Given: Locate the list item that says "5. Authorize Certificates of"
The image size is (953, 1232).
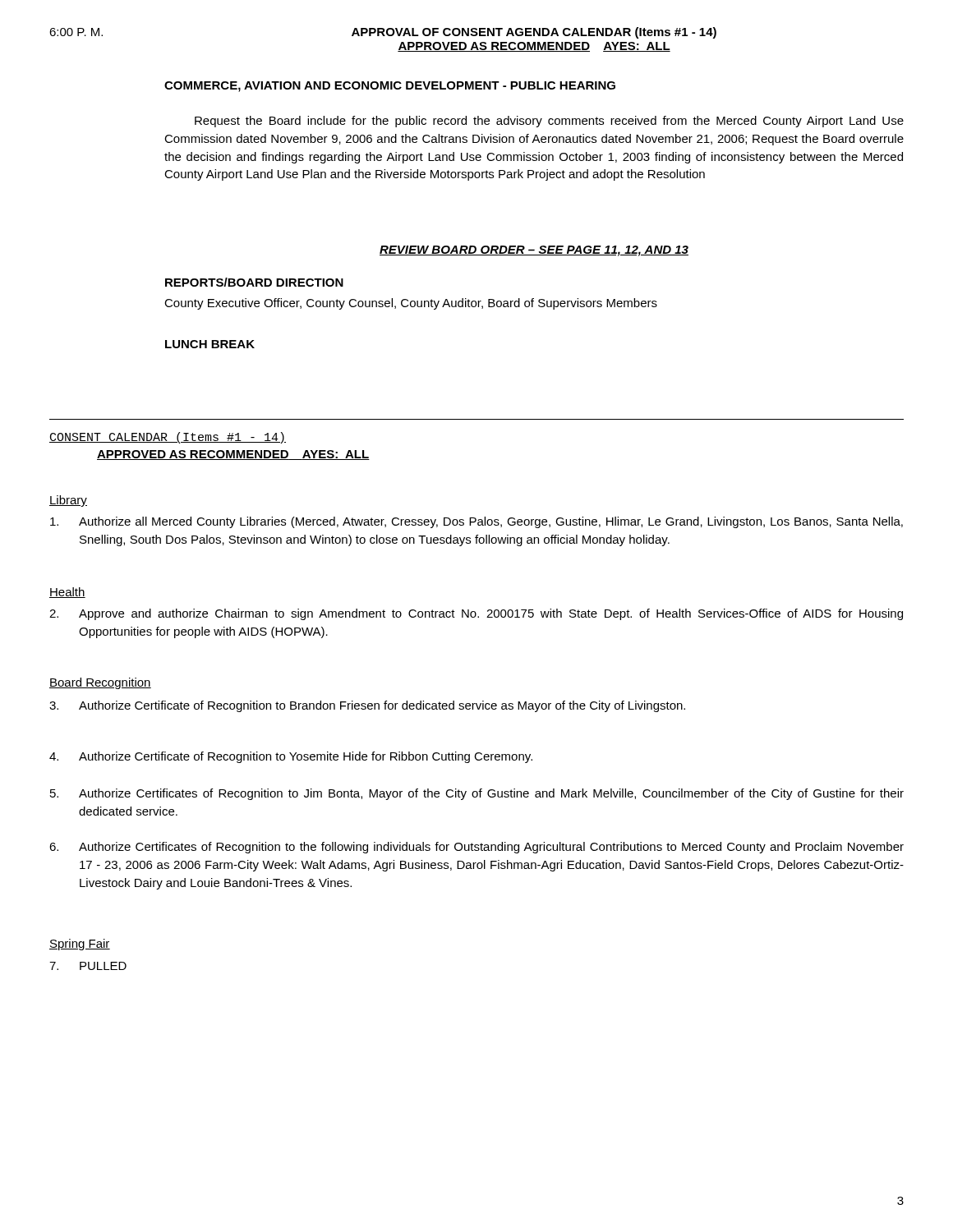Looking at the screenshot, I should click(x=476, y=802).
